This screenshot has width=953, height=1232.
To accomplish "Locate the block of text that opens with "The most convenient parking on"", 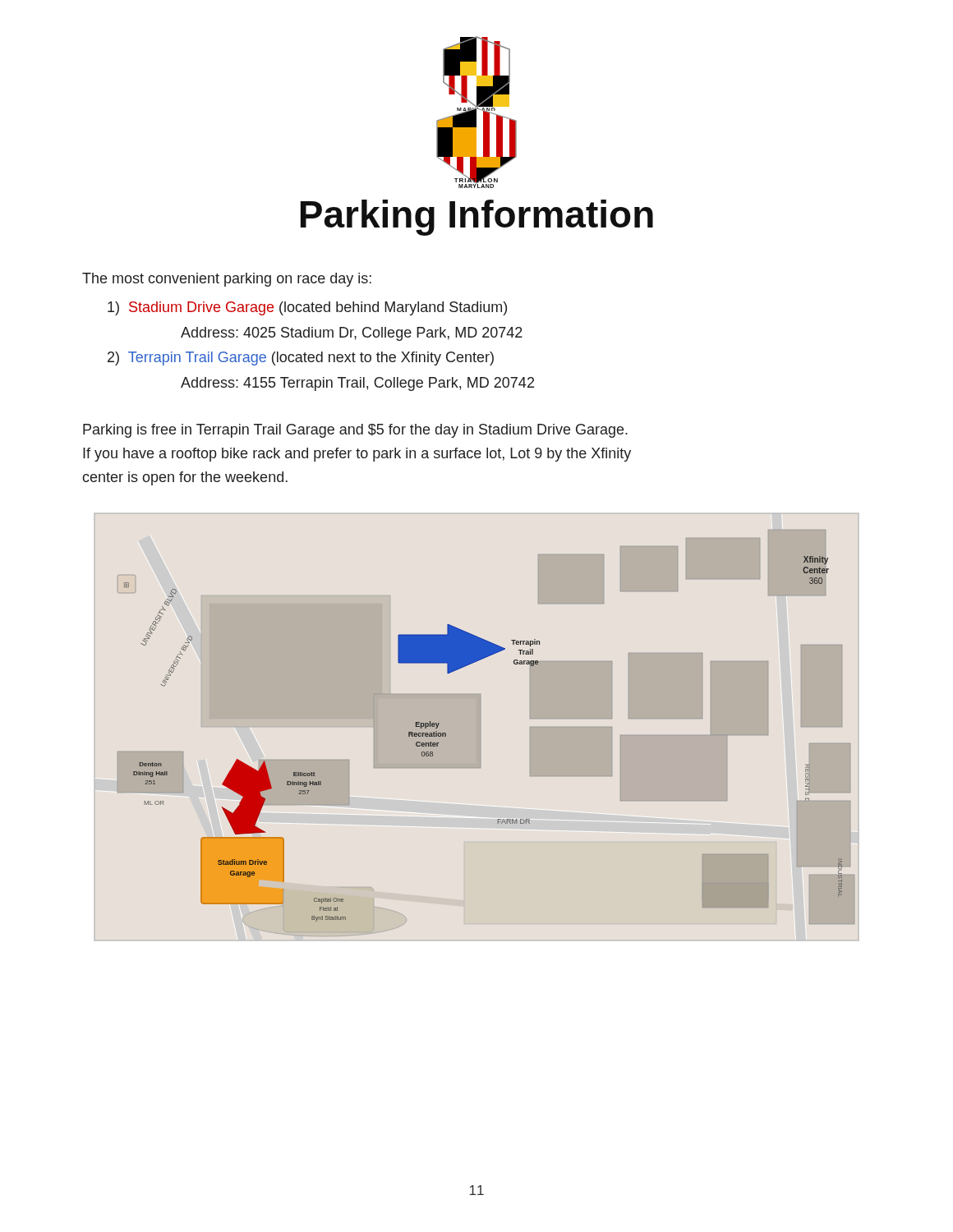I will coord(227,278).
